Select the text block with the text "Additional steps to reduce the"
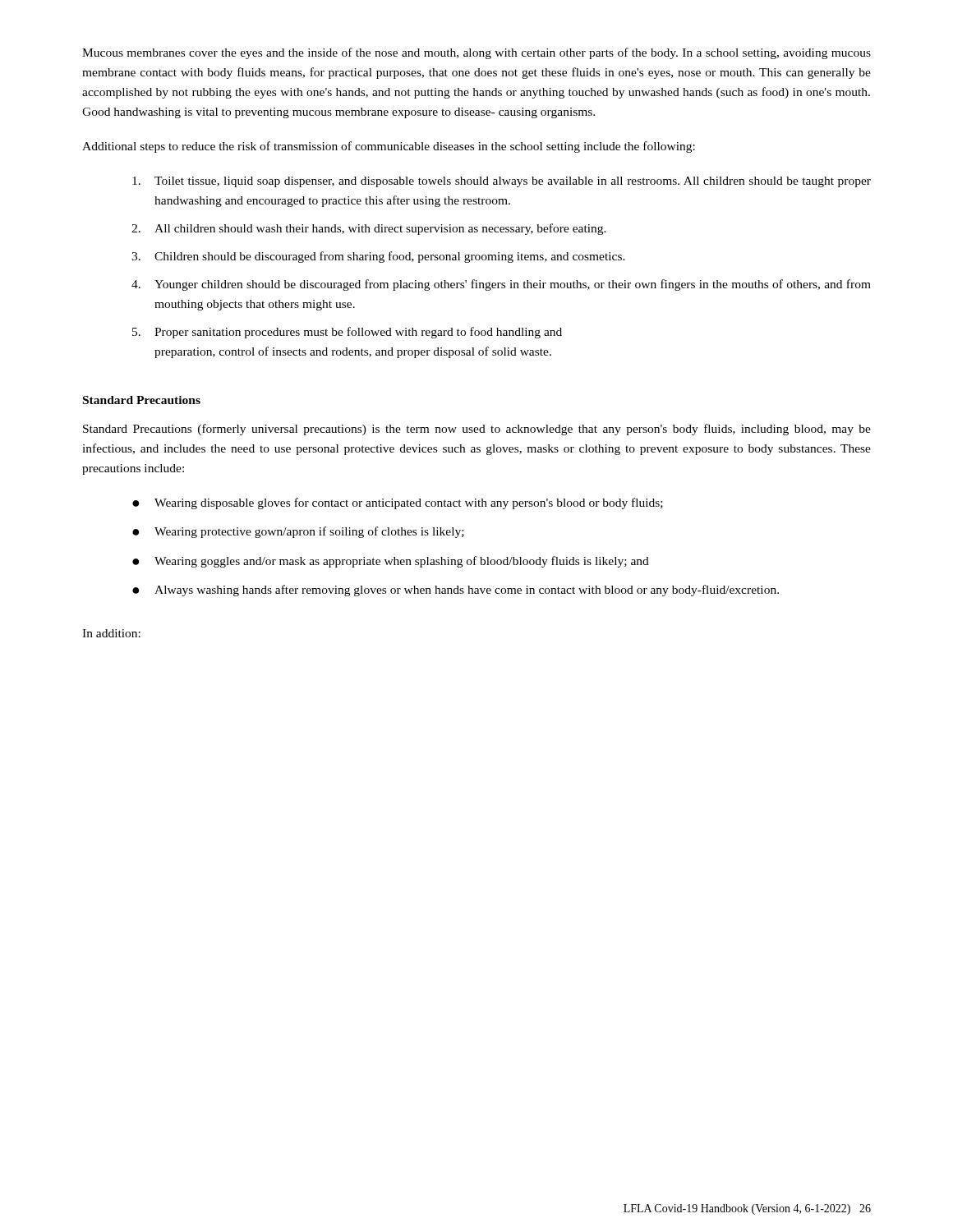 click(389, 146)
